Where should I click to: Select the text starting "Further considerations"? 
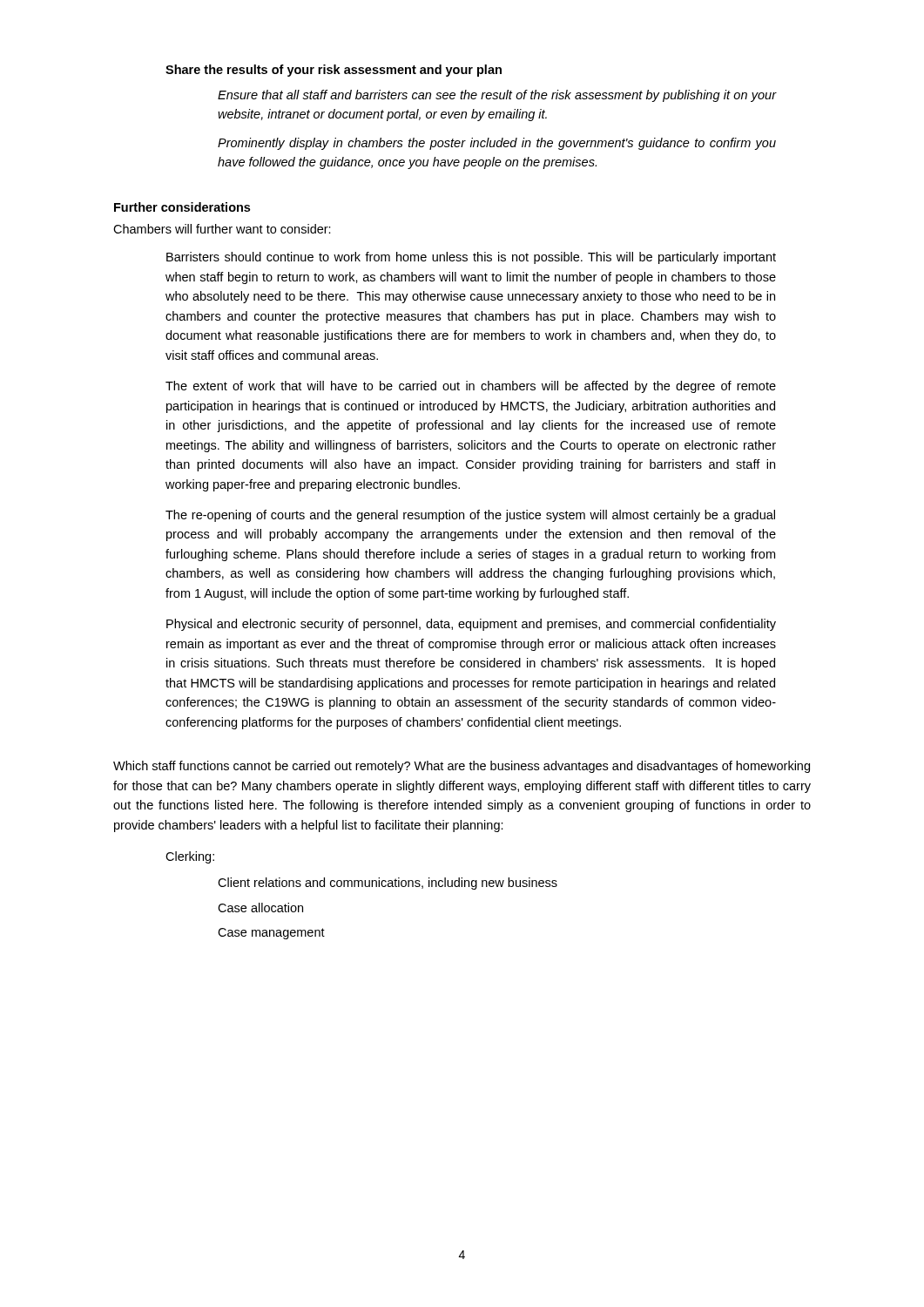pos(182,207)
